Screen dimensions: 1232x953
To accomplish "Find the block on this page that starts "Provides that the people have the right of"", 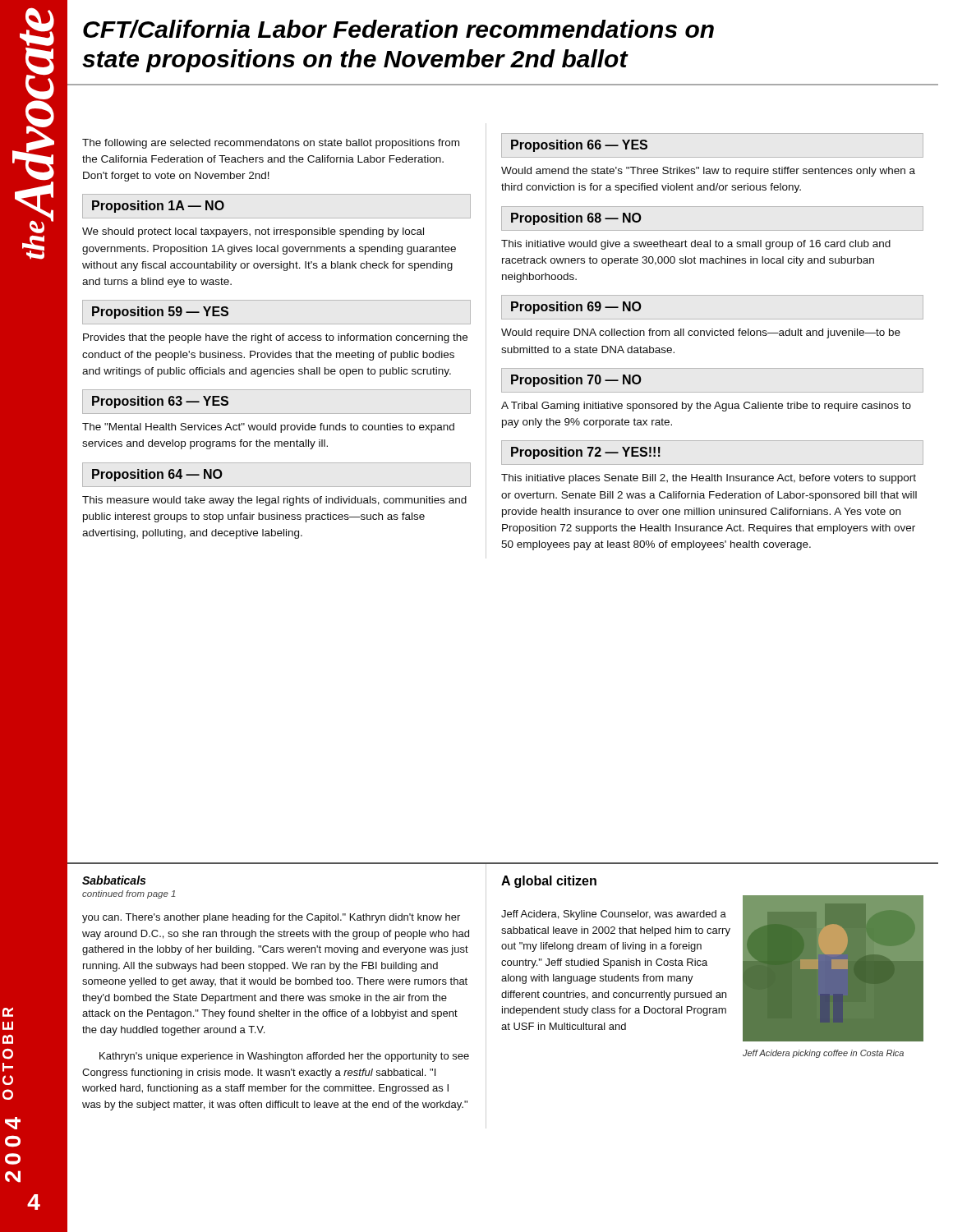I will pyautogui.click(x=276, y=355).
